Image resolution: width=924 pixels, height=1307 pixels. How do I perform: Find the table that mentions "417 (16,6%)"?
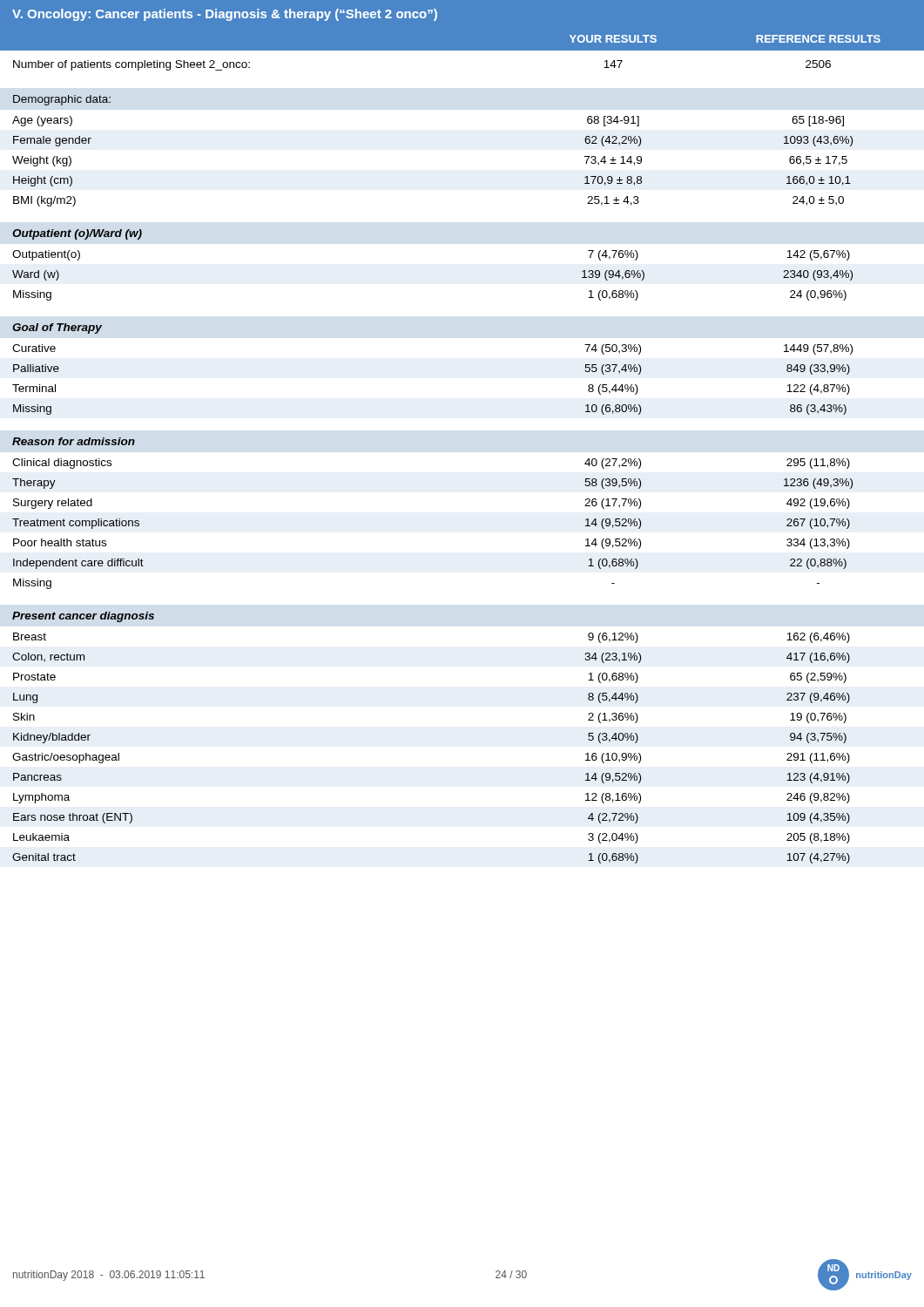pos(462,447)
